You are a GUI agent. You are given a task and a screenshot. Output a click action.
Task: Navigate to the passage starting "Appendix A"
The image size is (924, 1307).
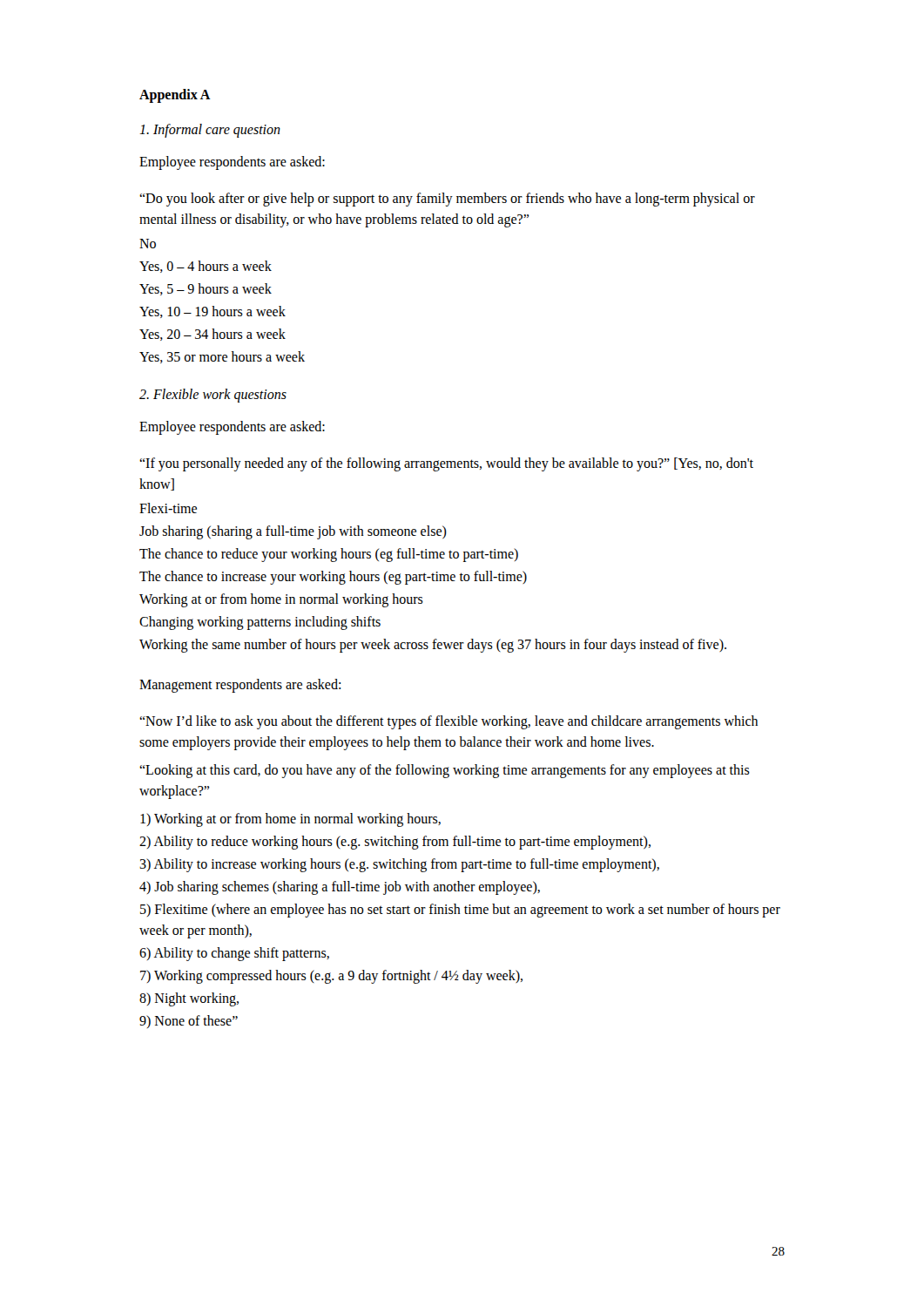pos(175,95)
